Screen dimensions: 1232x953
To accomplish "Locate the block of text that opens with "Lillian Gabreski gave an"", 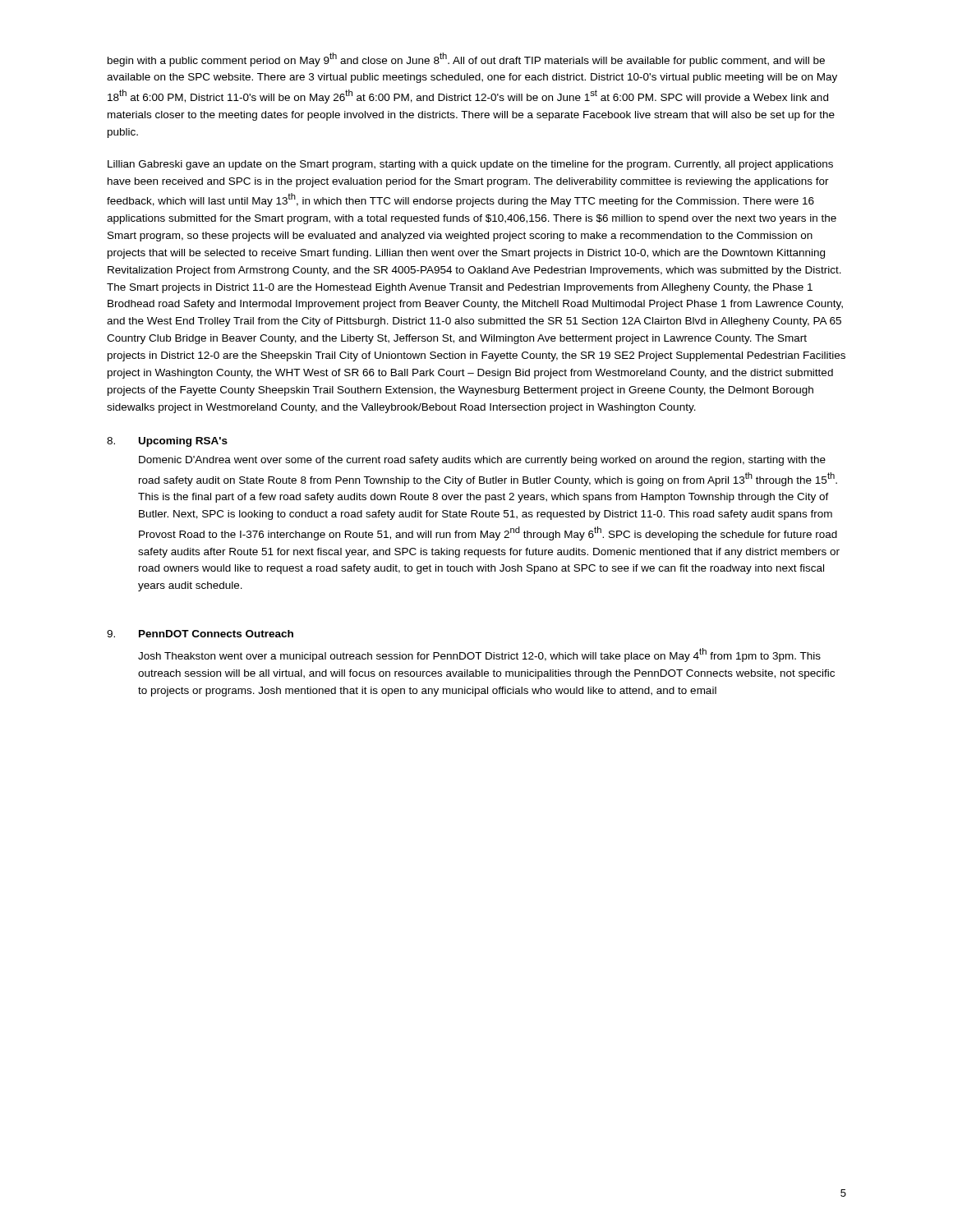I will (476, 285).
